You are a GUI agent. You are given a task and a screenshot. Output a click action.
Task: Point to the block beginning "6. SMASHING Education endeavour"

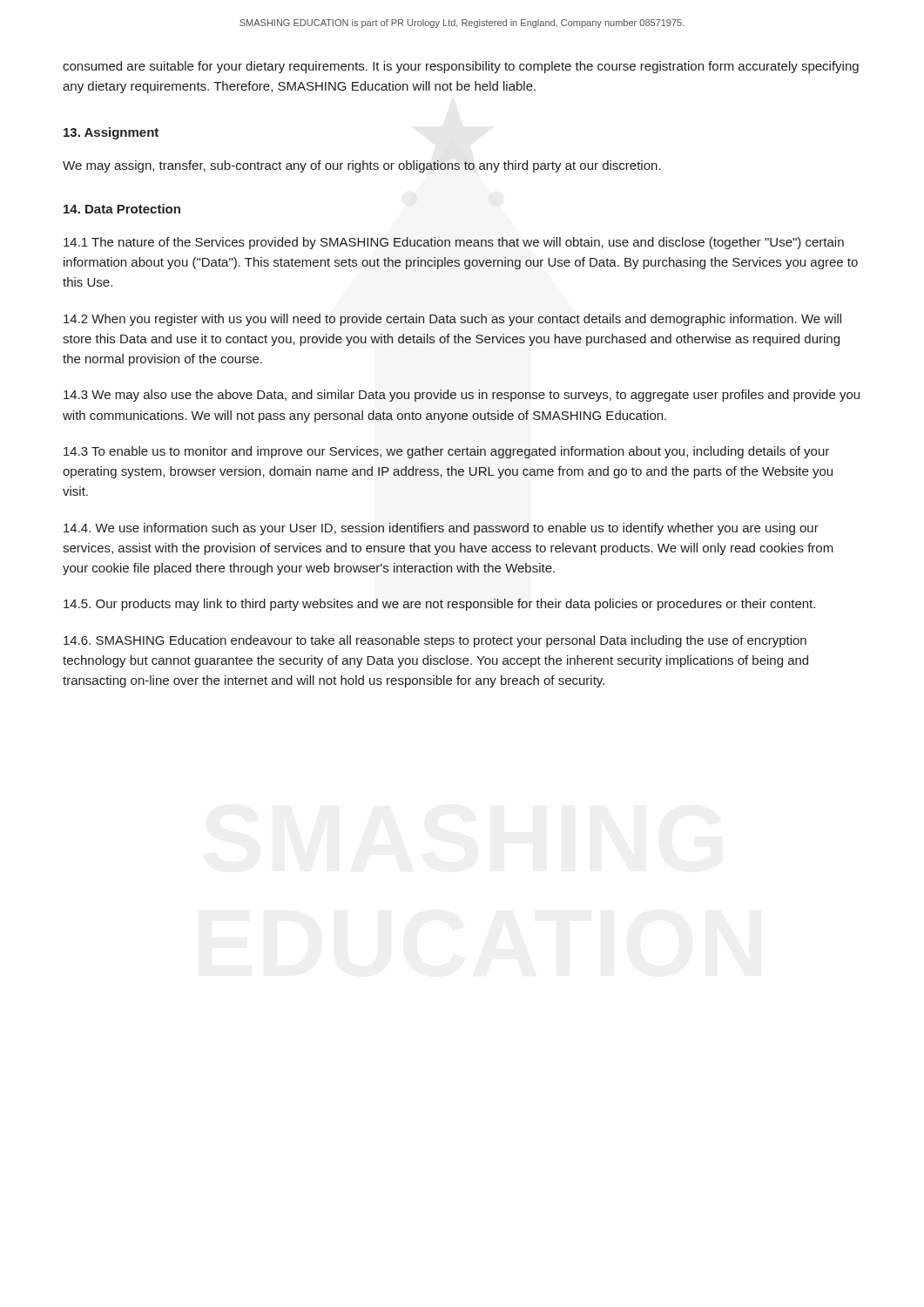(x=436, y=660)
